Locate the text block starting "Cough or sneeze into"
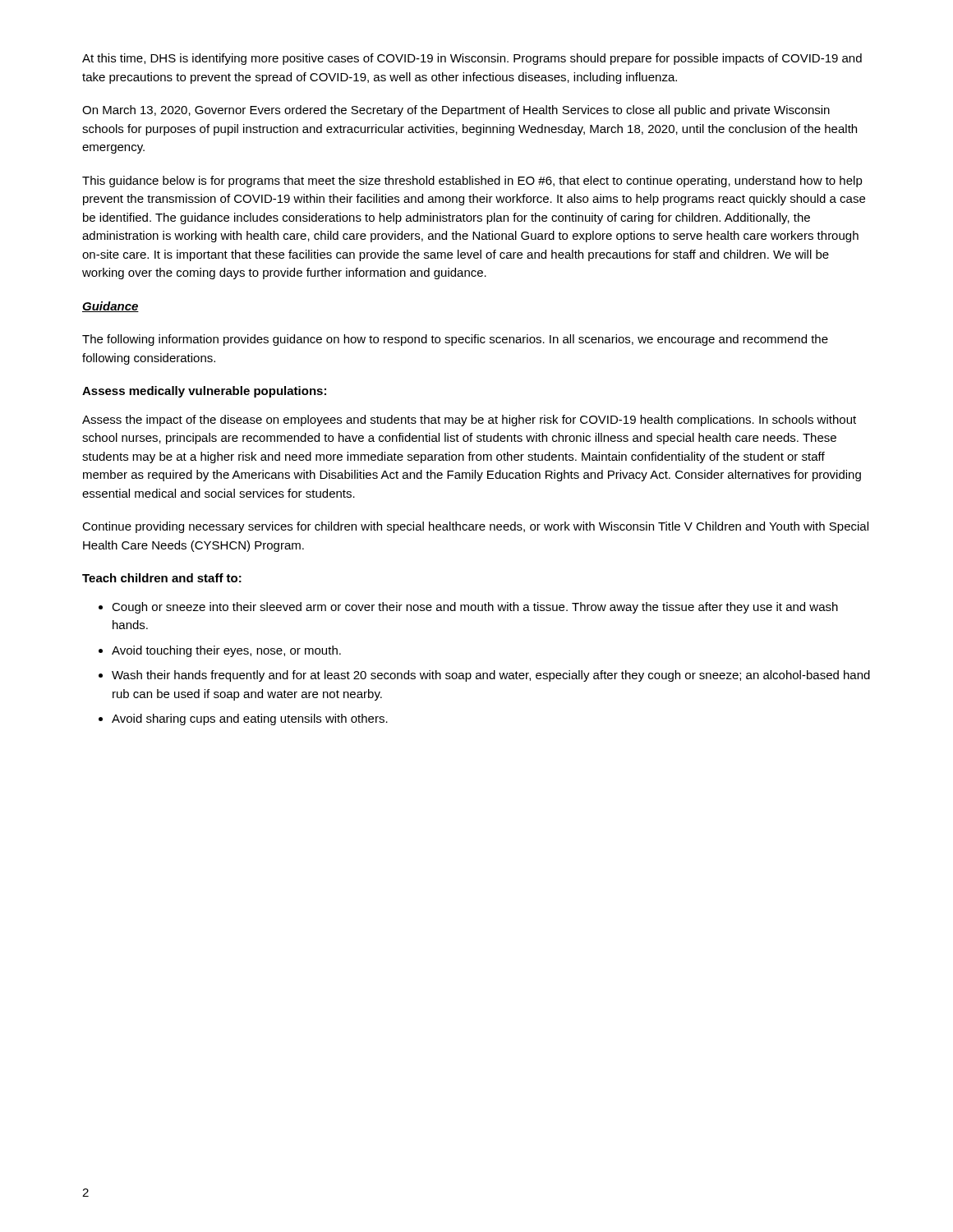The image size is (953, 1232). click(x=475, y=615)
